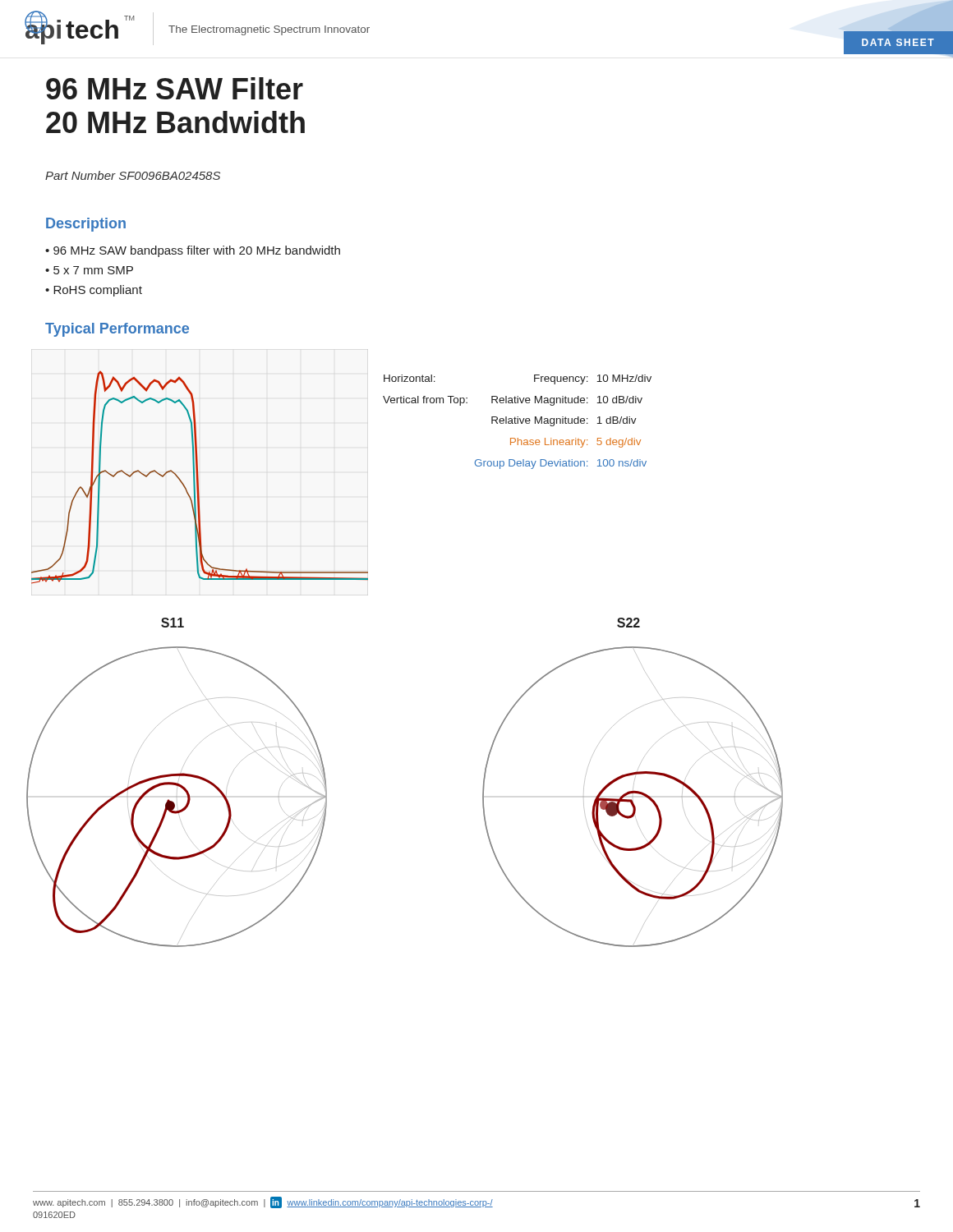Image resolution: width=953 pixels, height=1232 pixels.
Task: Find the continuous plot
Action: [200, 474]
